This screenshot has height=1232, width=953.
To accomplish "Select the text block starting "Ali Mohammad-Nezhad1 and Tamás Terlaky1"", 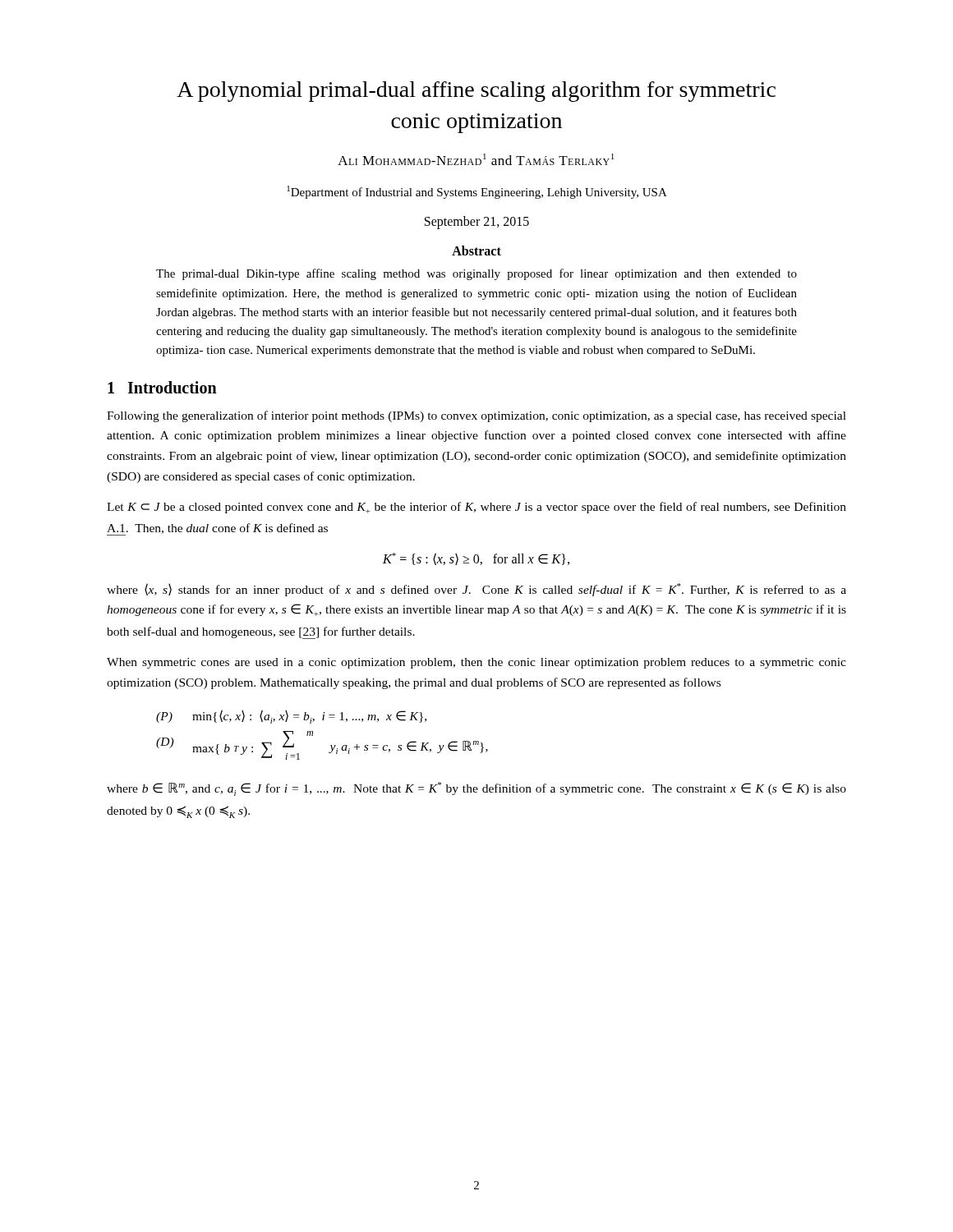I will click(x=476, y=160).
